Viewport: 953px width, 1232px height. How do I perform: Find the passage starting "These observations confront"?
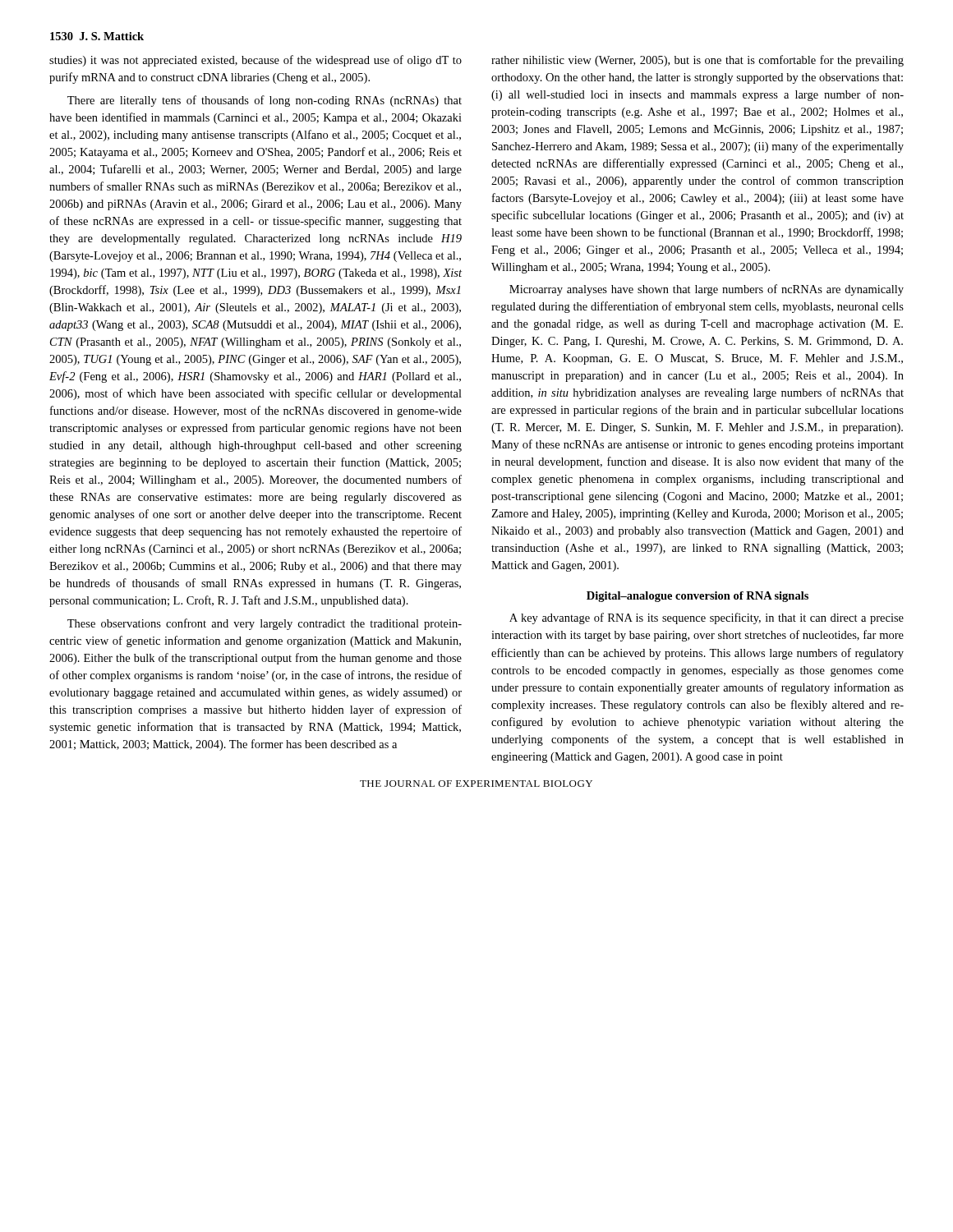coord(255,684)
